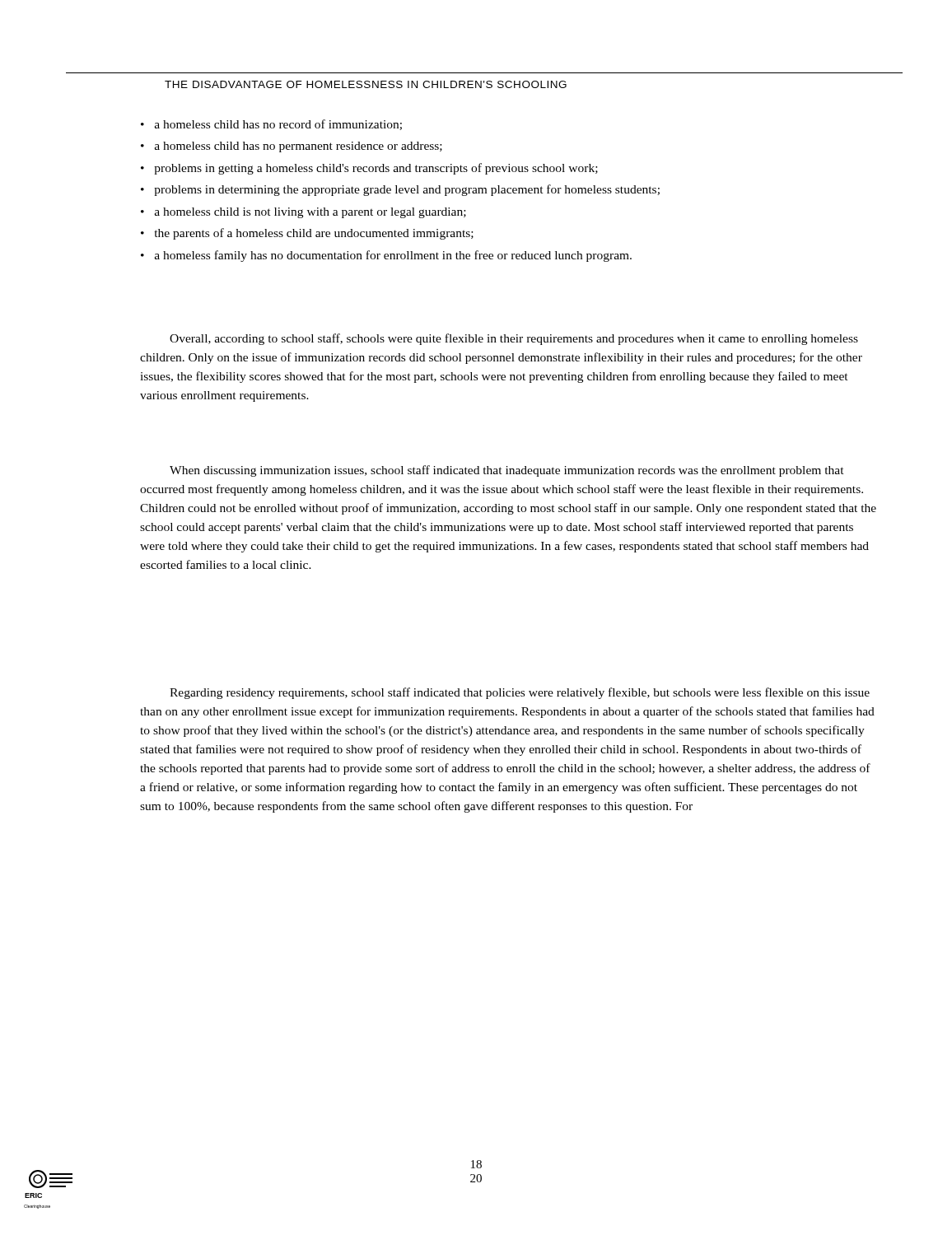
Task: Click on the text starting "problems in getting"
Action: point(375,168)
